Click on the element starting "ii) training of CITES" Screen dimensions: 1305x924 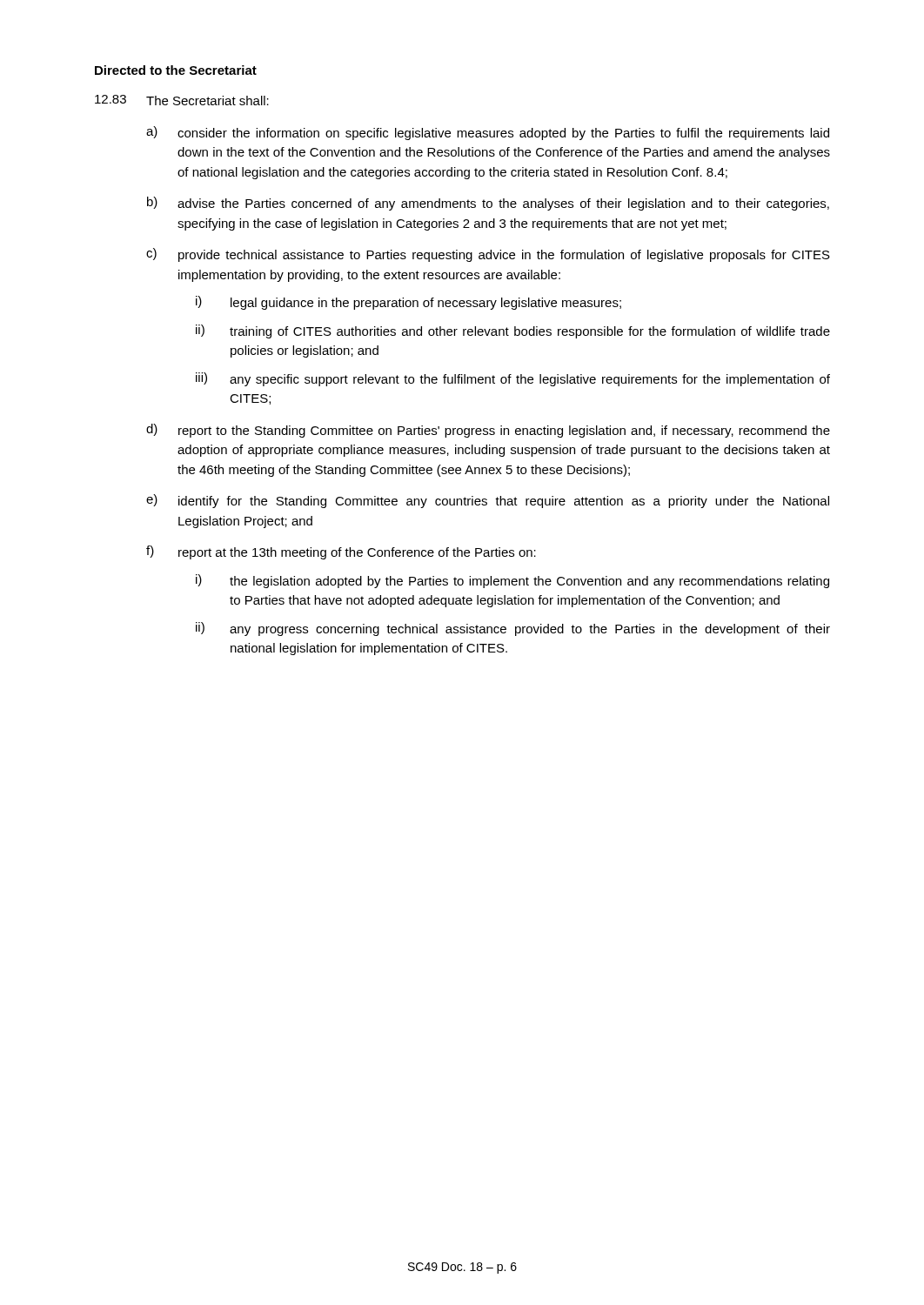point(512,341)
